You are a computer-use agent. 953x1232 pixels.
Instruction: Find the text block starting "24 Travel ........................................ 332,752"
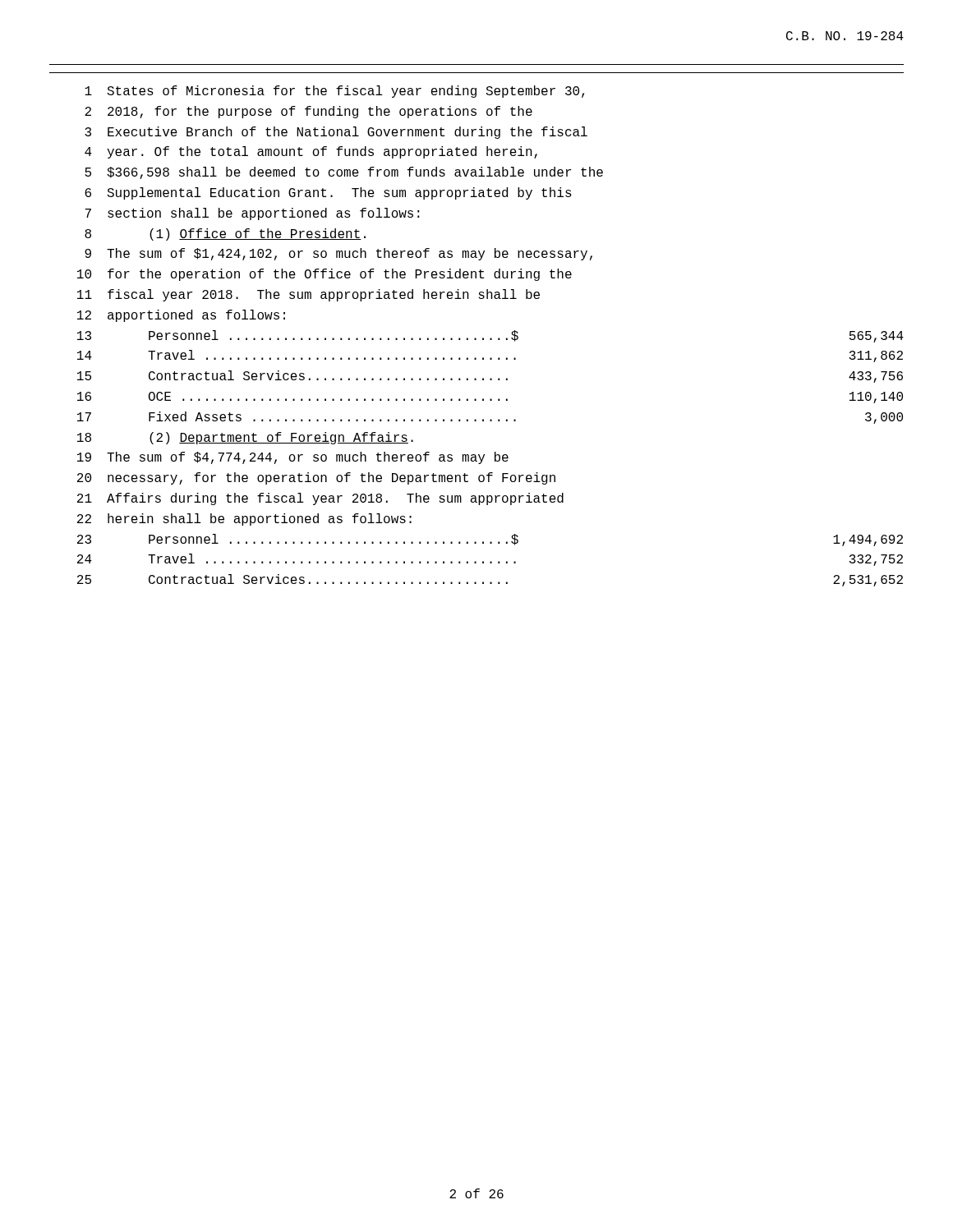tap(476, 561)
